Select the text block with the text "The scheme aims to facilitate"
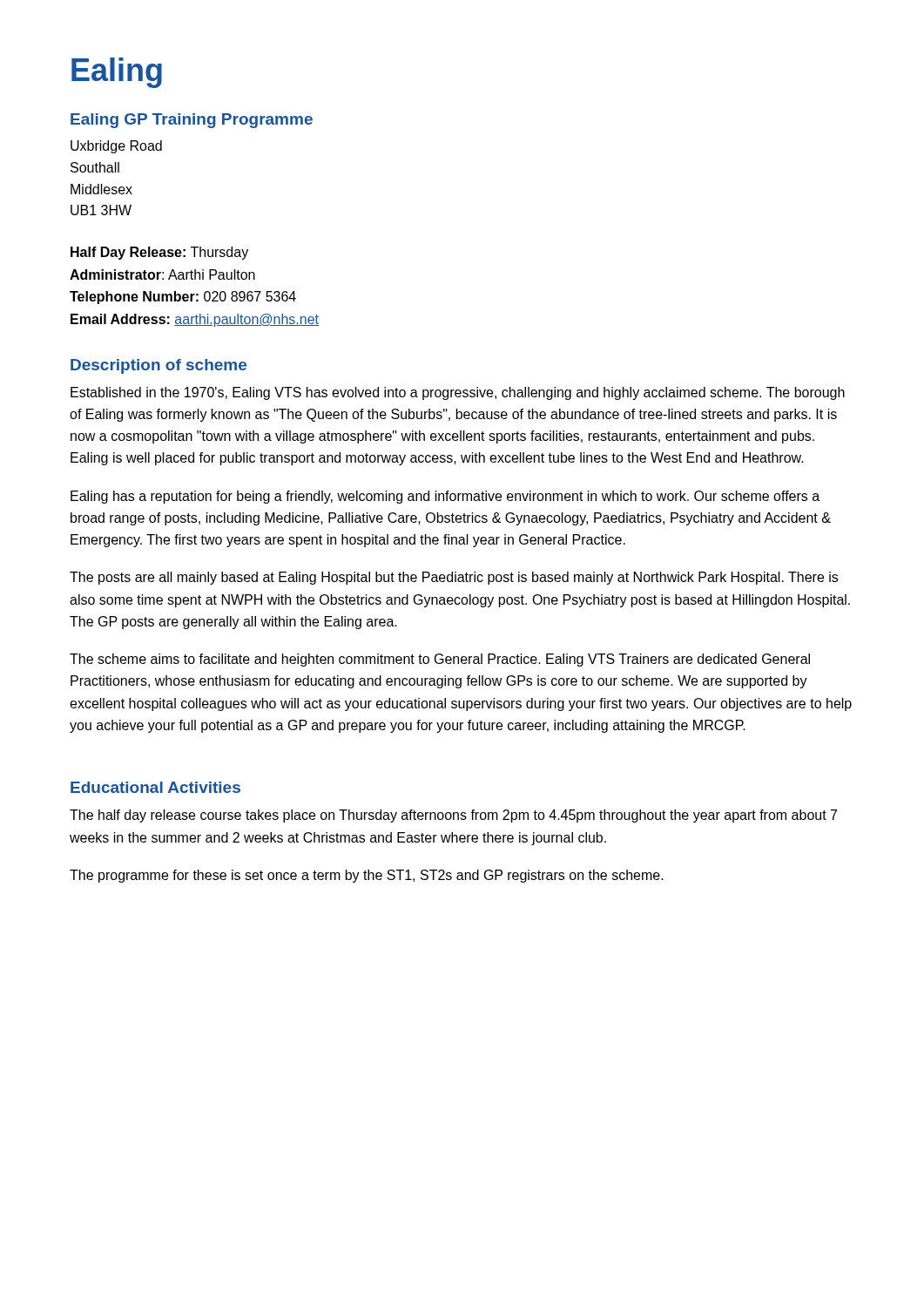Image resolution: width=924 pixels, height=1307 pixels. [x=461, y=692]
